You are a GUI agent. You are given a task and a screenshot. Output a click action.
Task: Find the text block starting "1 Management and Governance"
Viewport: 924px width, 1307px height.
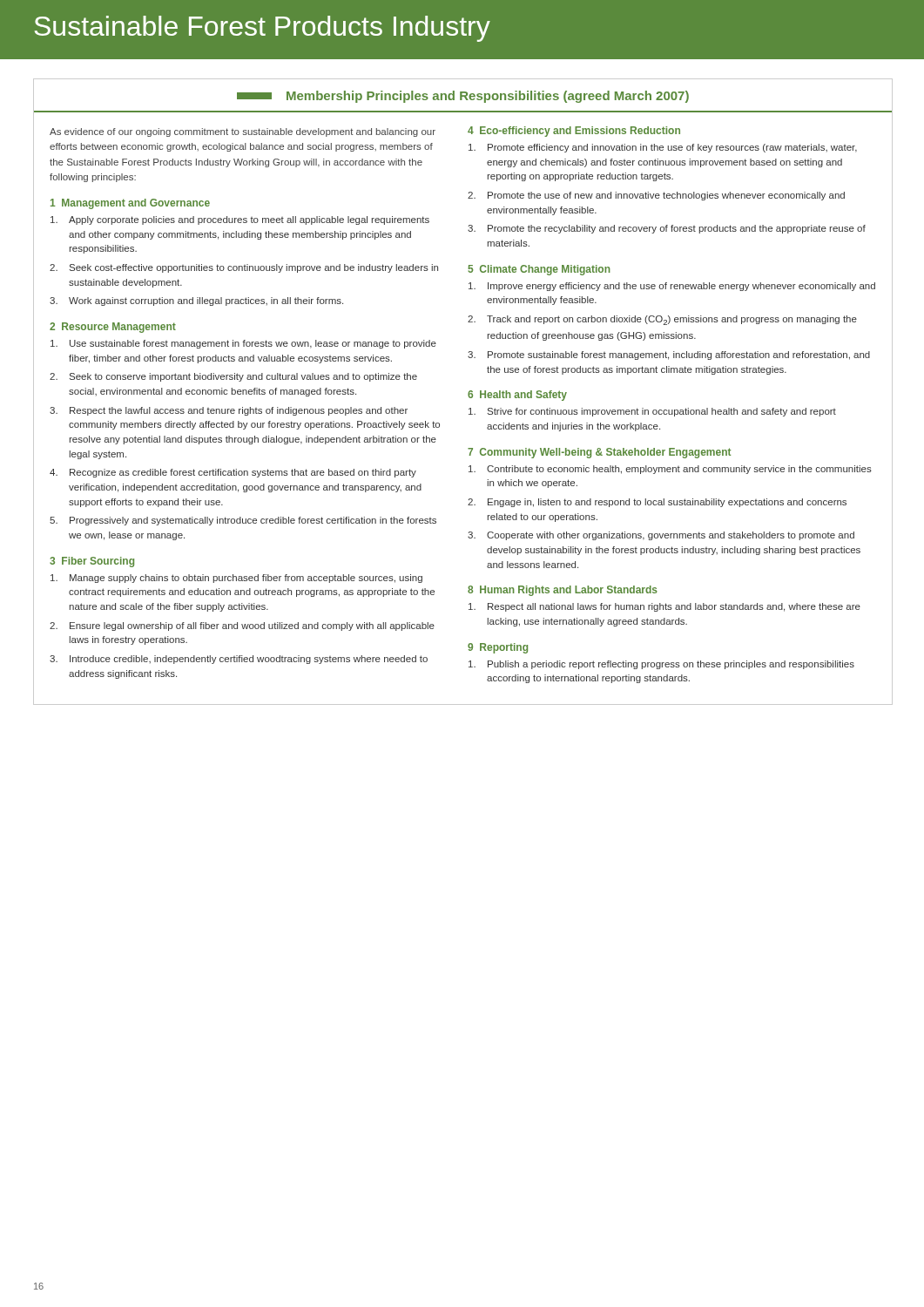(130, 203)
